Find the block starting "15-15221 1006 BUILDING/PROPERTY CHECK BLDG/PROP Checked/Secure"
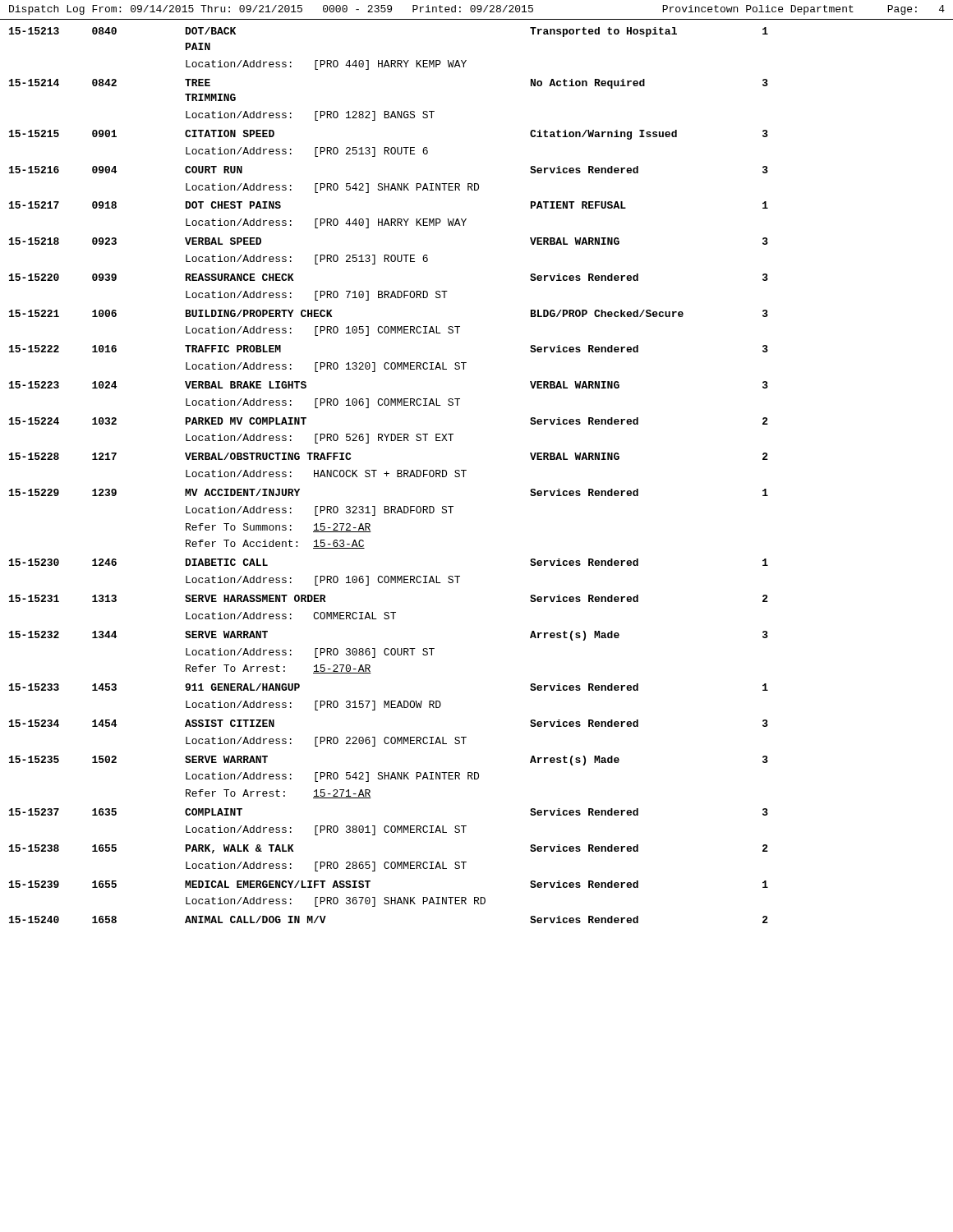This screenshot has width=953, height=1232. [389, 323]
